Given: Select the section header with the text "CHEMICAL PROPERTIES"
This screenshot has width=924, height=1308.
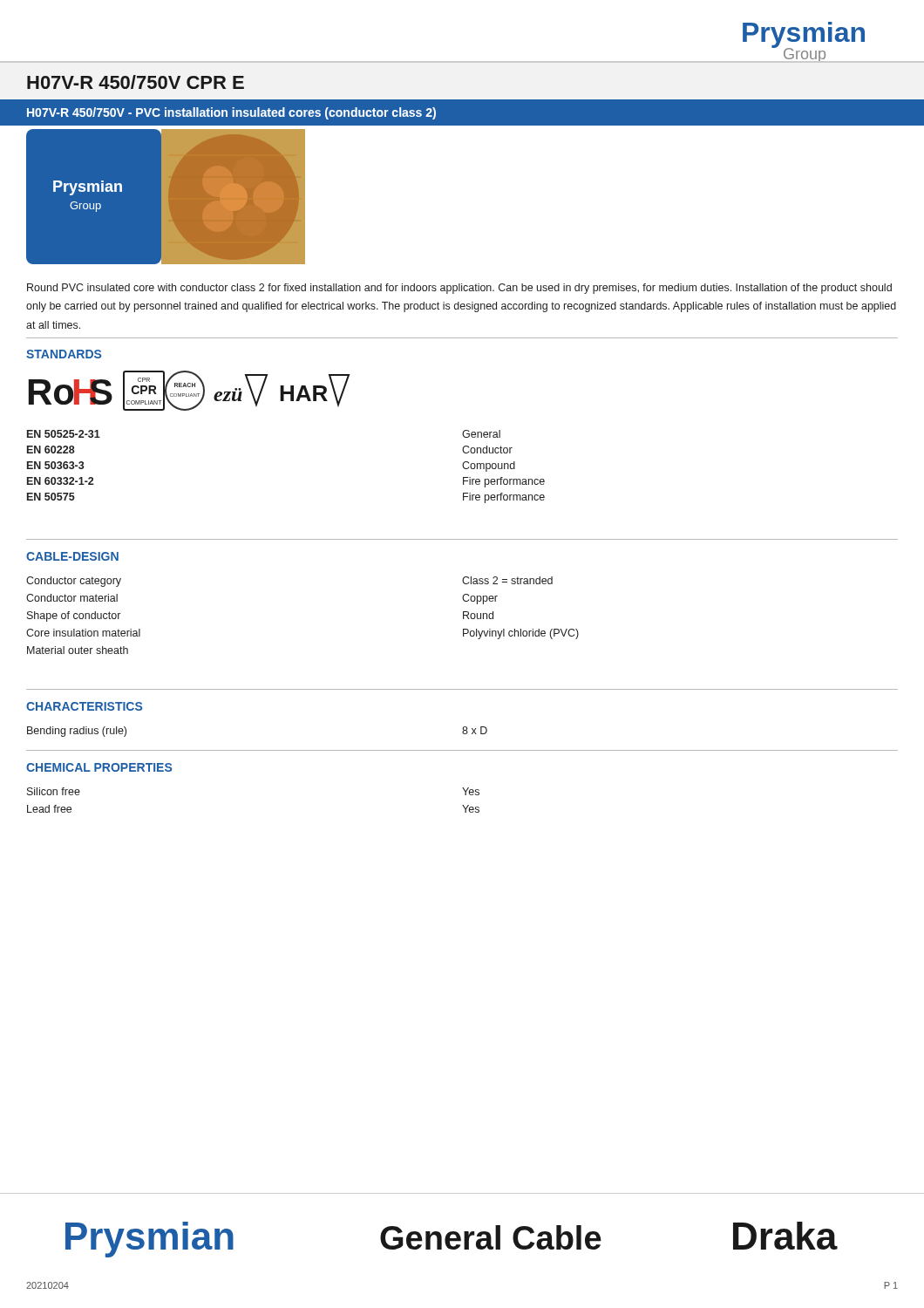Looking at the screenshot, I should coord(99,767).
